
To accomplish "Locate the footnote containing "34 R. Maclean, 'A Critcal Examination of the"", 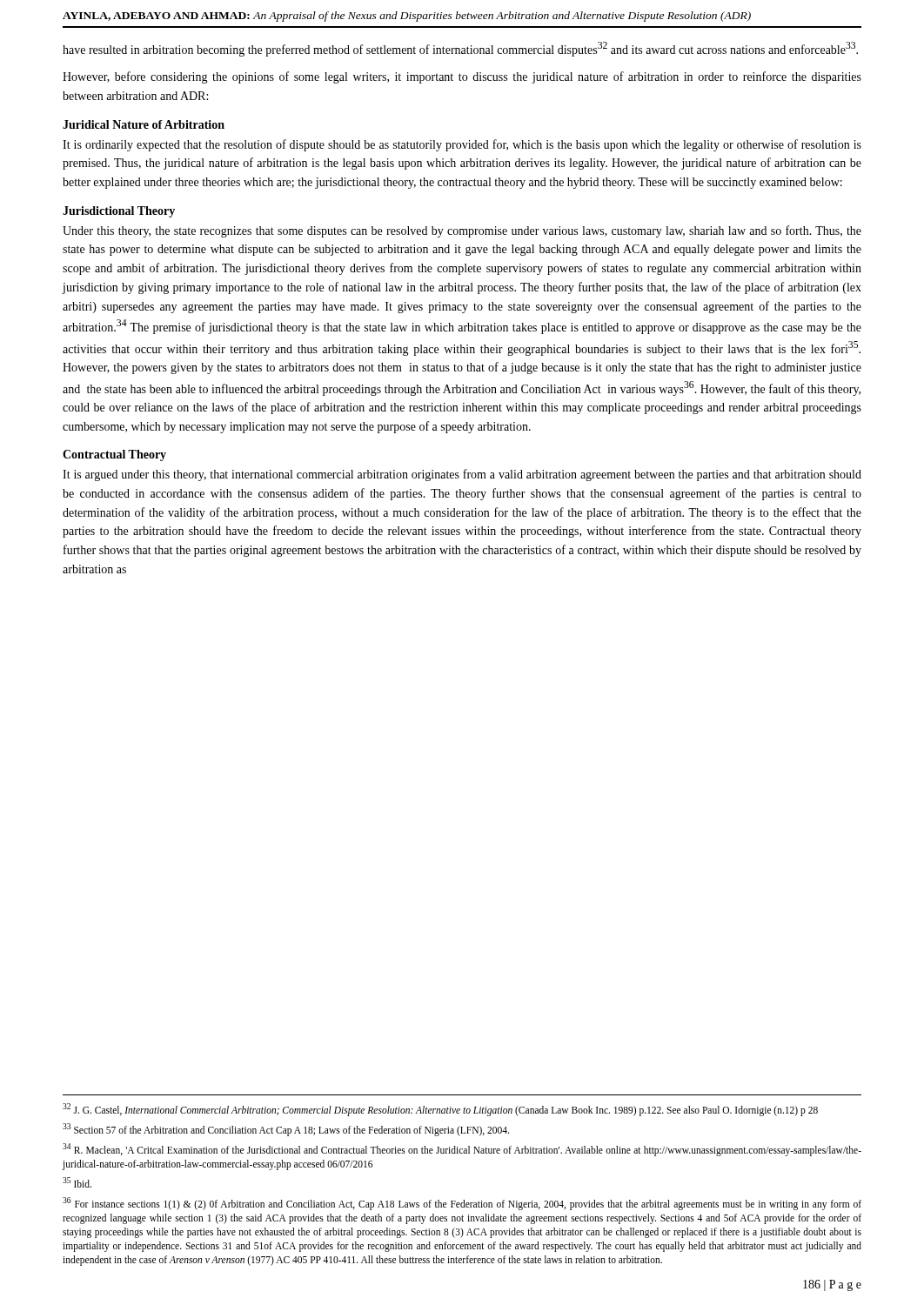I will pyautogui.click(x=462, y=1155).
